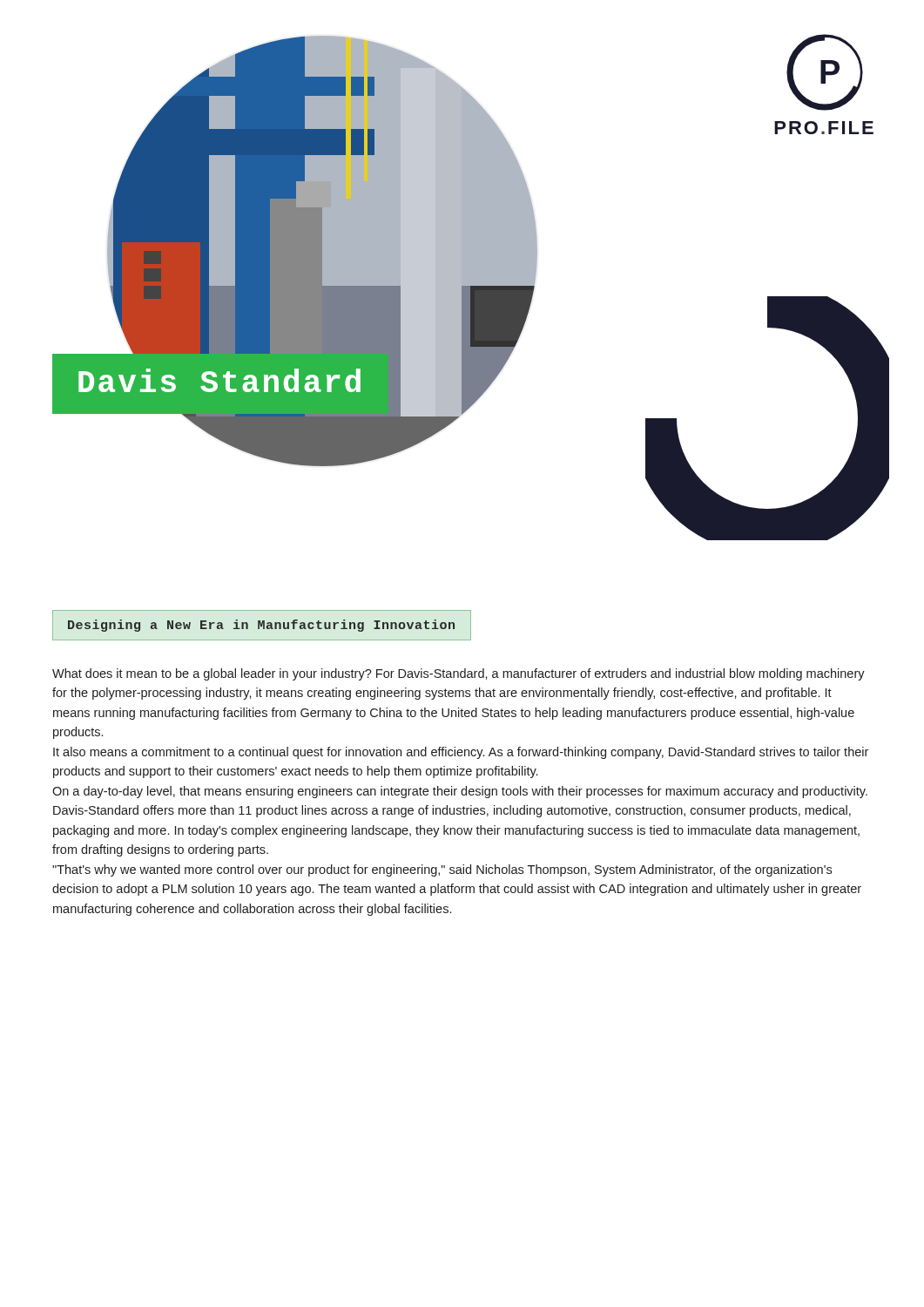Find the section header on this page that starts "Designing a New Era in Manufacturing"
The width and height of the screenshot is (924, 1307).
pyautogui.click(x=262, y=625)
